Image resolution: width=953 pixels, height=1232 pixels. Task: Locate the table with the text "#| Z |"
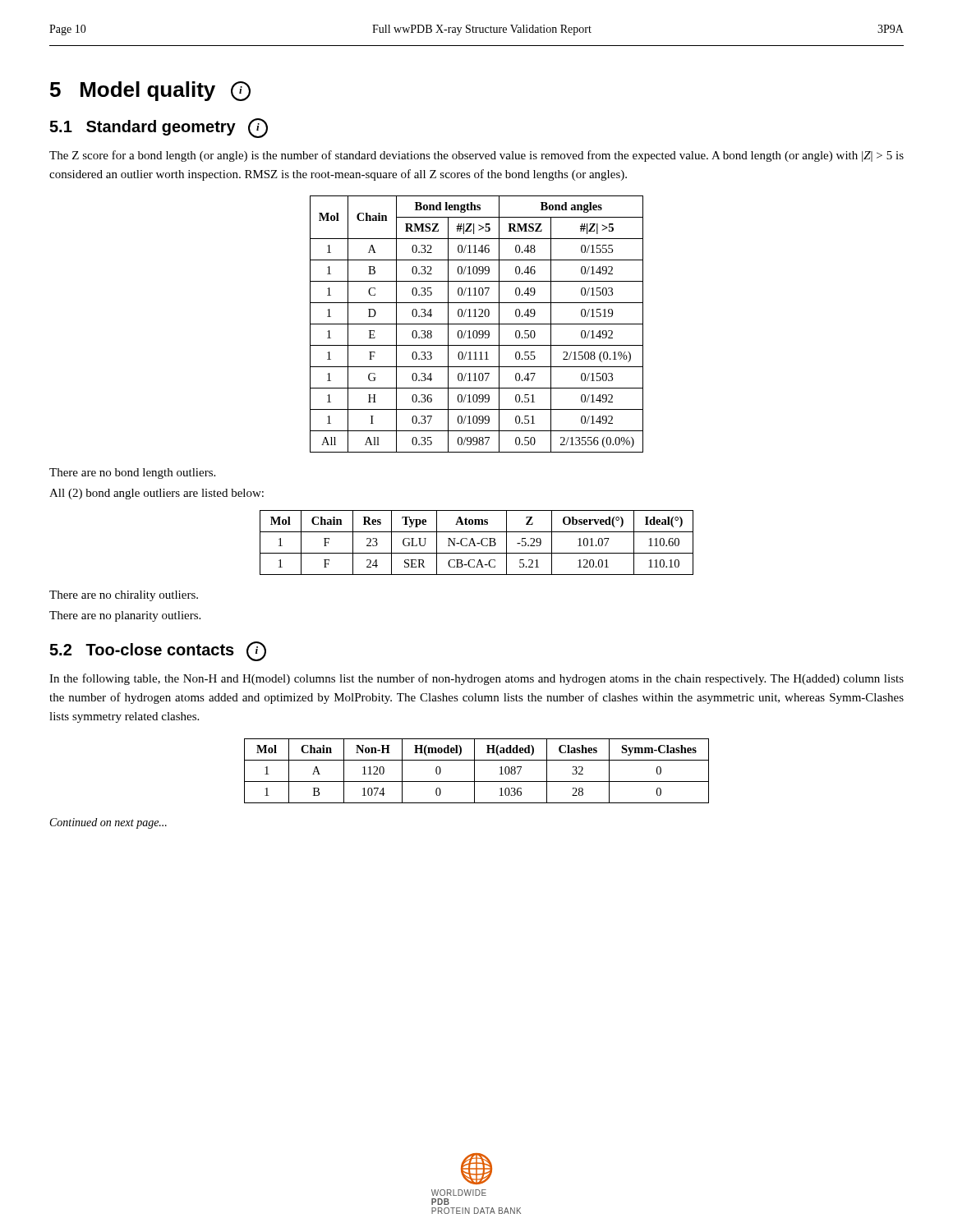point(476,324)
